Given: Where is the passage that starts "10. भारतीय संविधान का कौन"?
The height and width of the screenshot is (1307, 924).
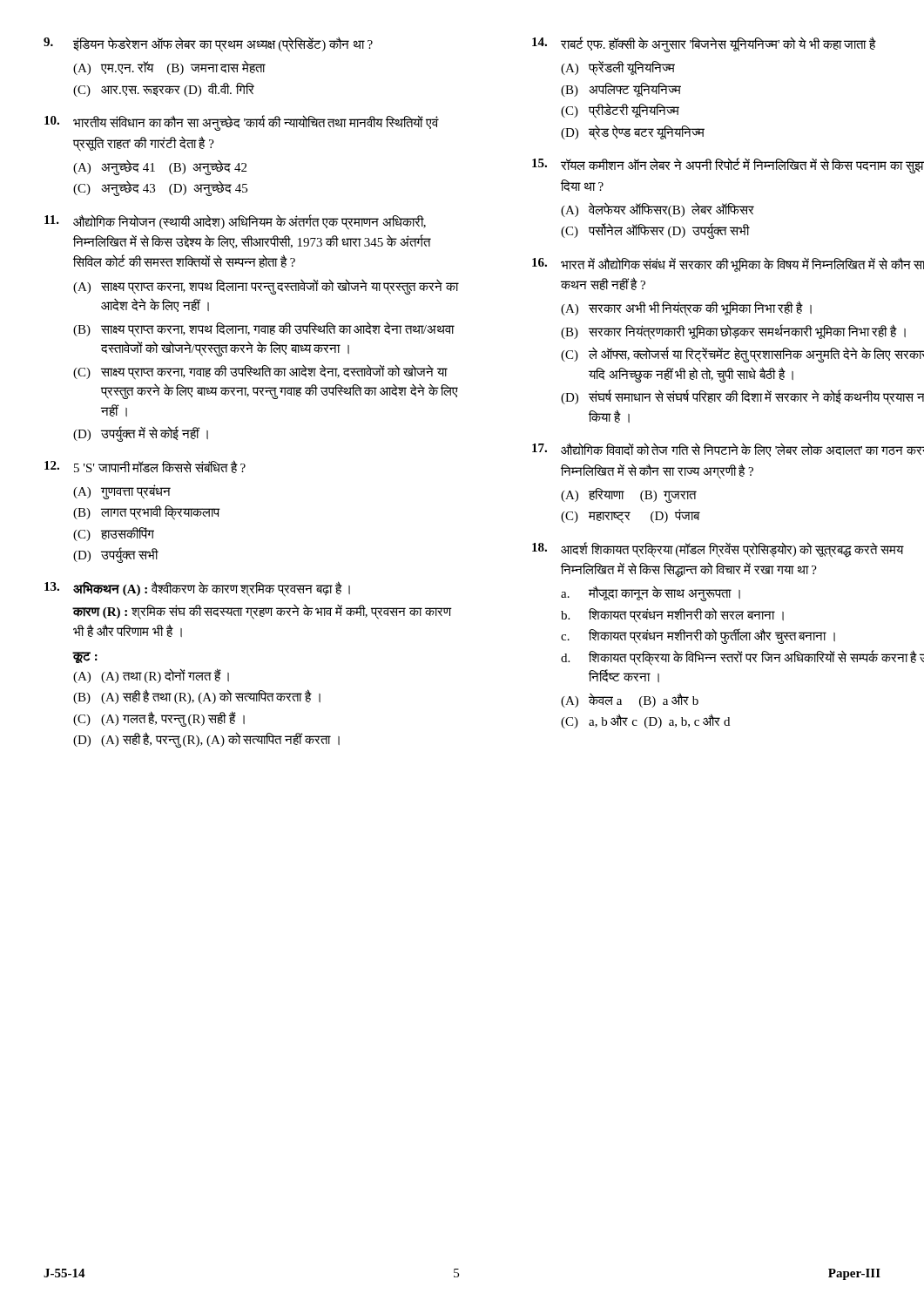Looking at the screenshot, I should pos(253,156).
